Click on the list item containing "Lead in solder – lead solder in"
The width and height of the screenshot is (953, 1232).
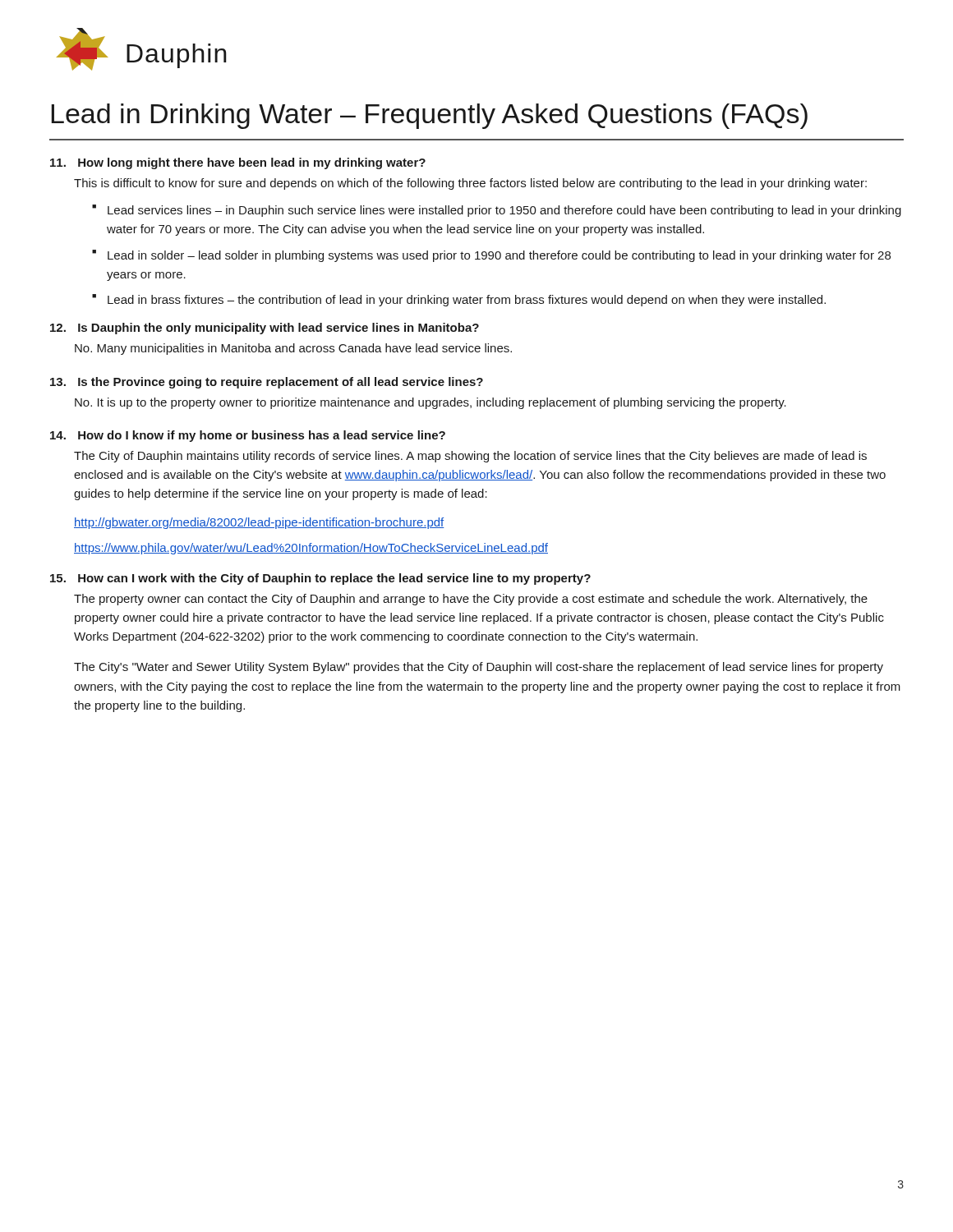[498, 264]
